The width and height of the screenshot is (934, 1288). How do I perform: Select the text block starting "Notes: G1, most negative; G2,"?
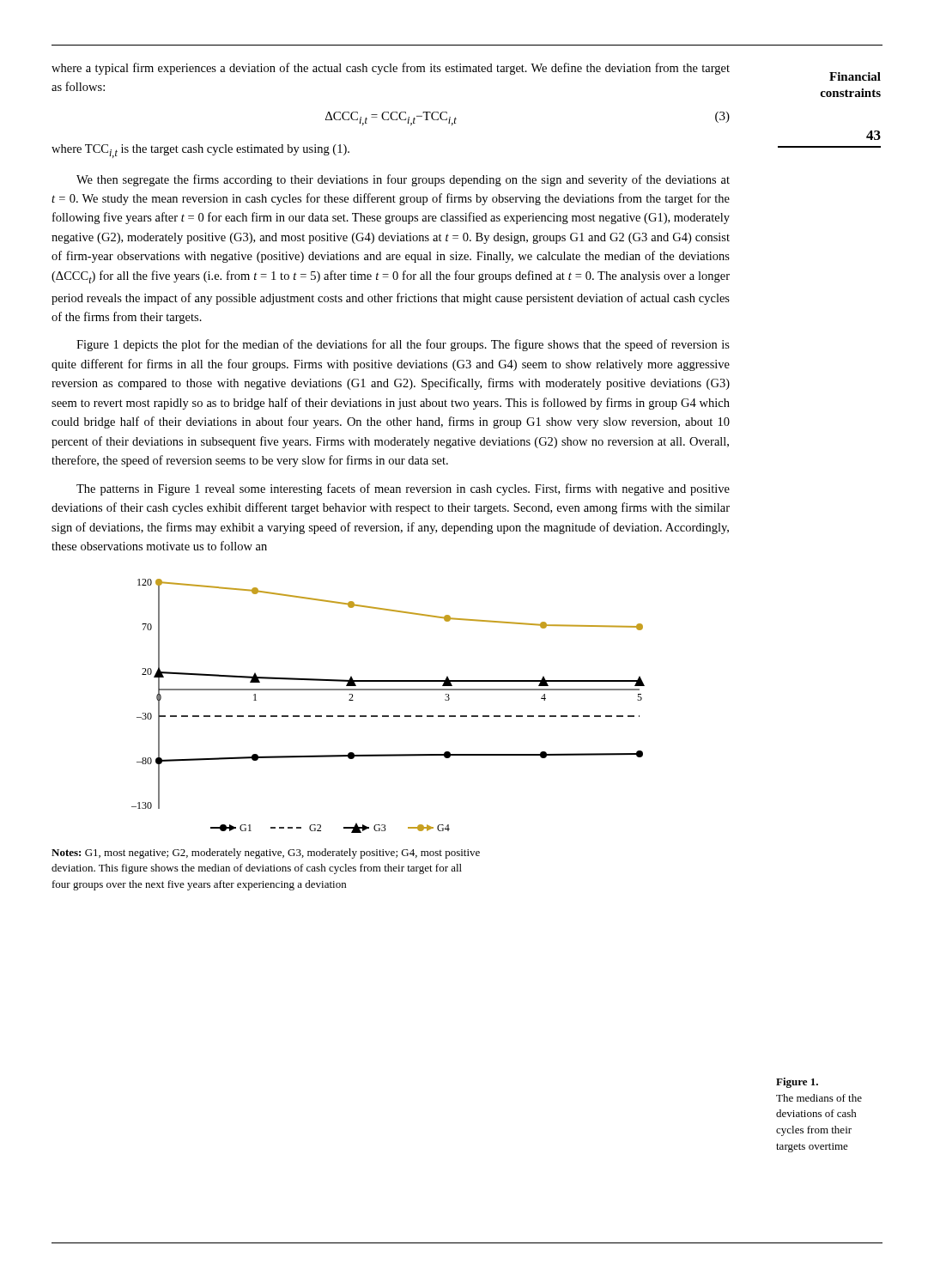point(266,868)
